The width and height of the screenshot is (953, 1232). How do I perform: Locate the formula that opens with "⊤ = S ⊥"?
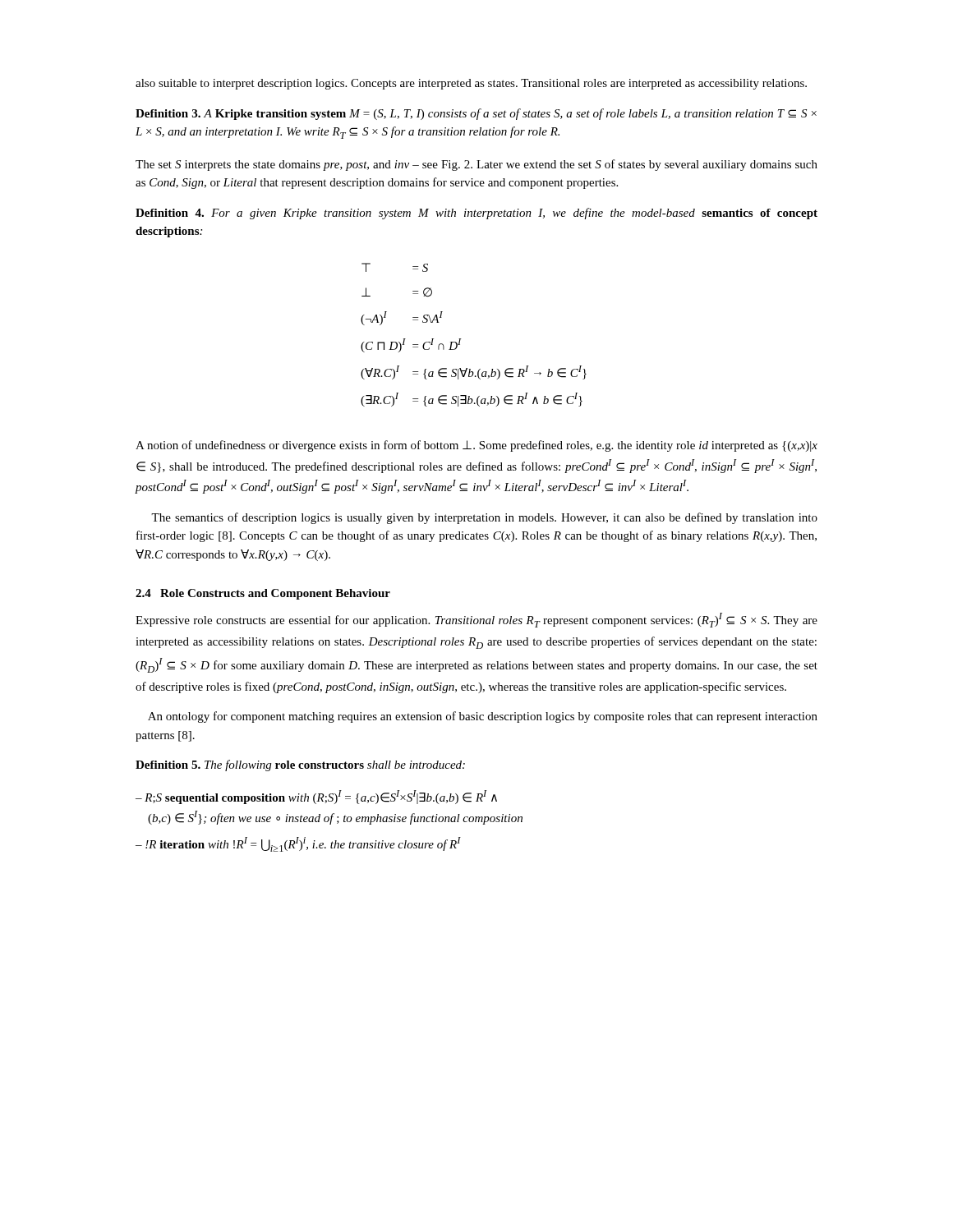click(x=366, y=267)
